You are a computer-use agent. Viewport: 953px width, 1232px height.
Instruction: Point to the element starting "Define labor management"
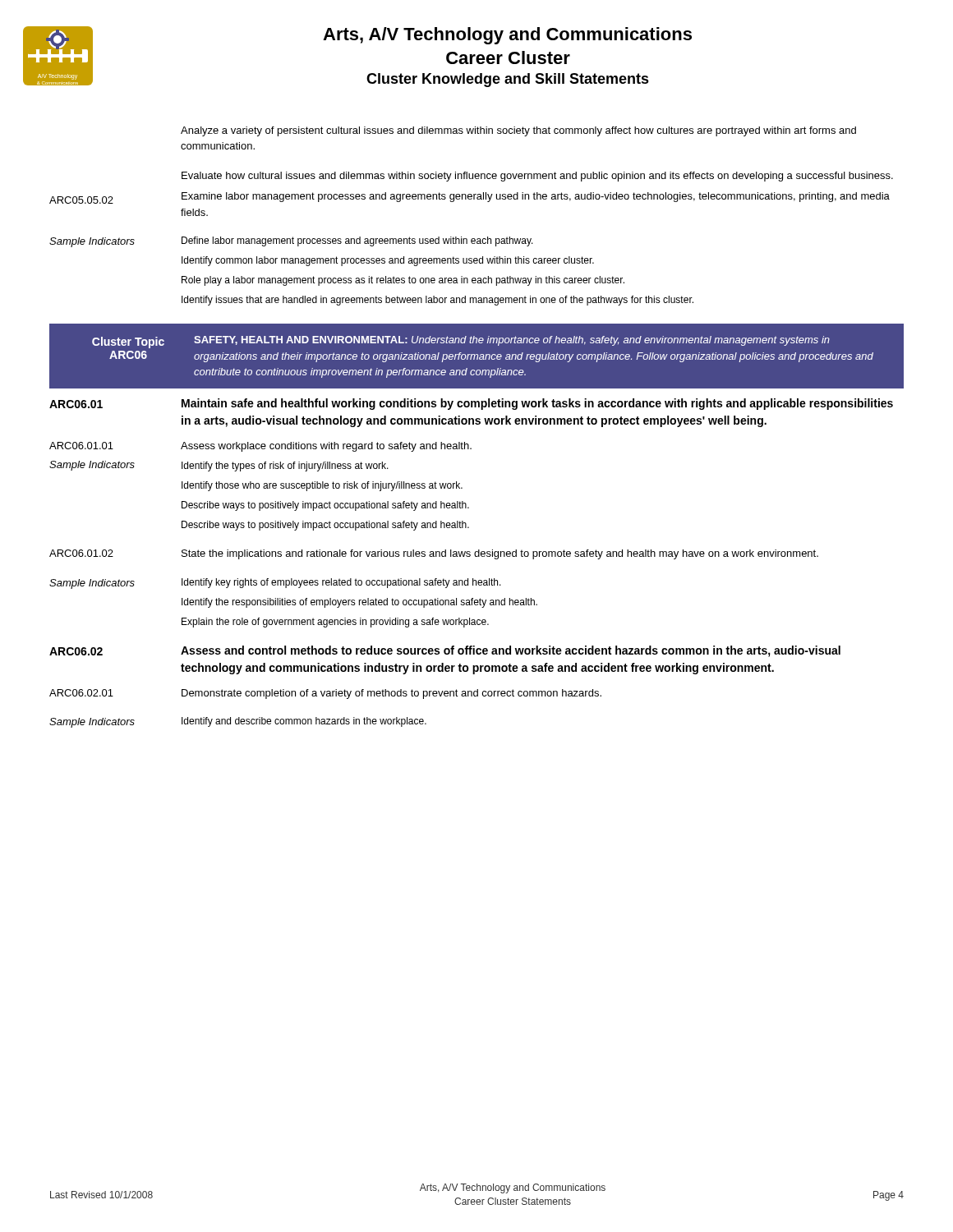(542, 270)
